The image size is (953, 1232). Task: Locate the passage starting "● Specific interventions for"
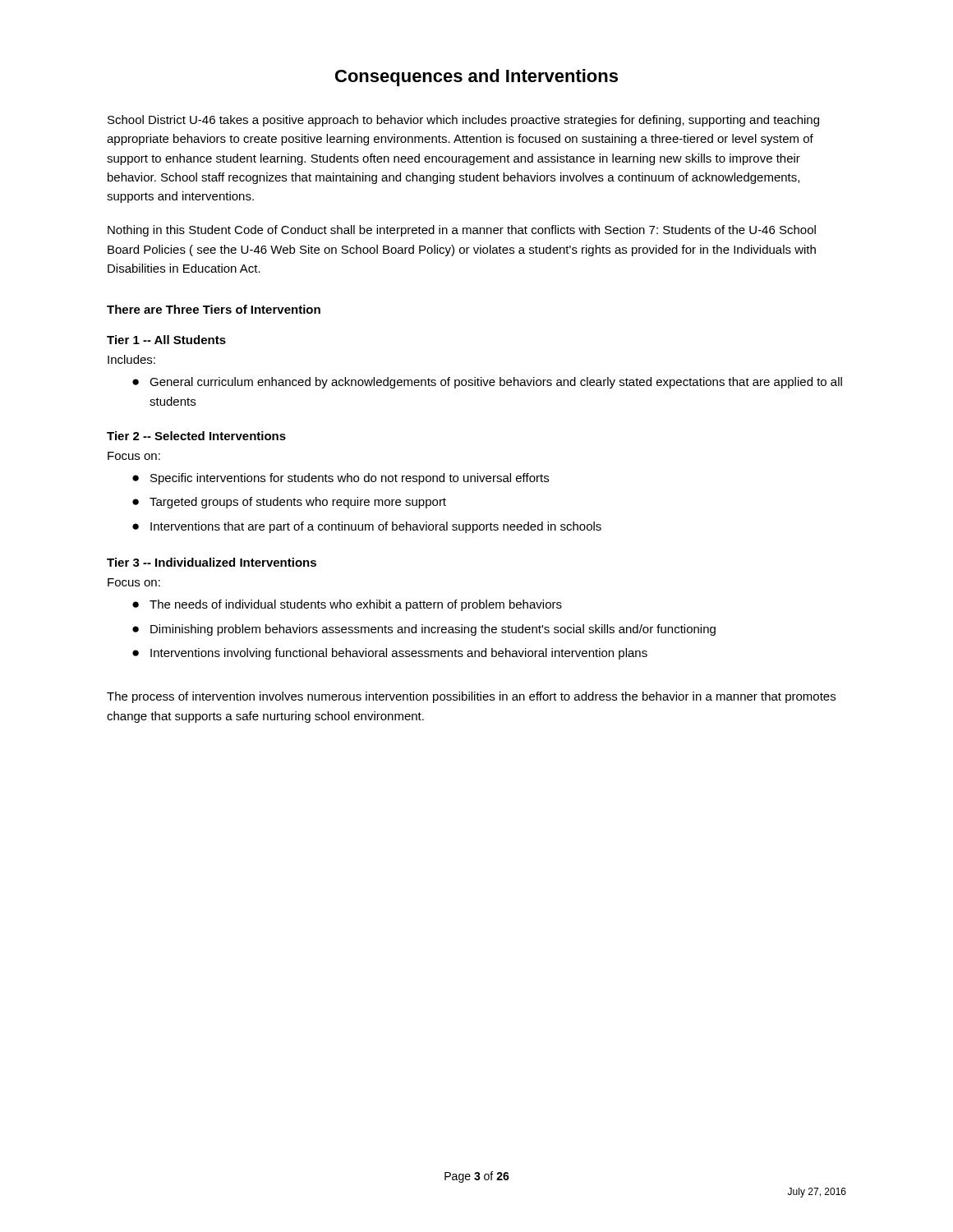[489, 479]
